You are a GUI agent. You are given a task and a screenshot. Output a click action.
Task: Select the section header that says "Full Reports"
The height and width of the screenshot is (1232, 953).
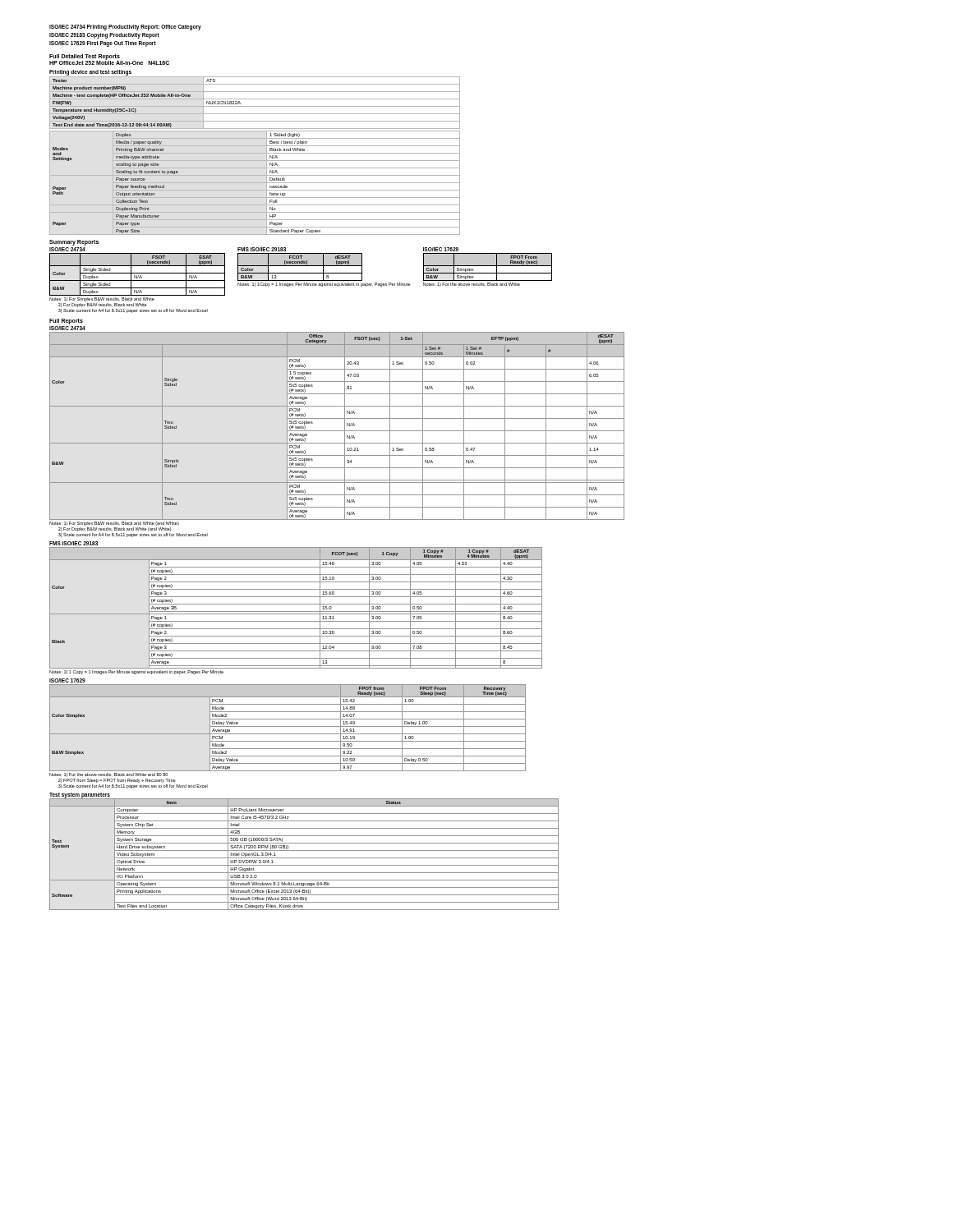[66, 321]
